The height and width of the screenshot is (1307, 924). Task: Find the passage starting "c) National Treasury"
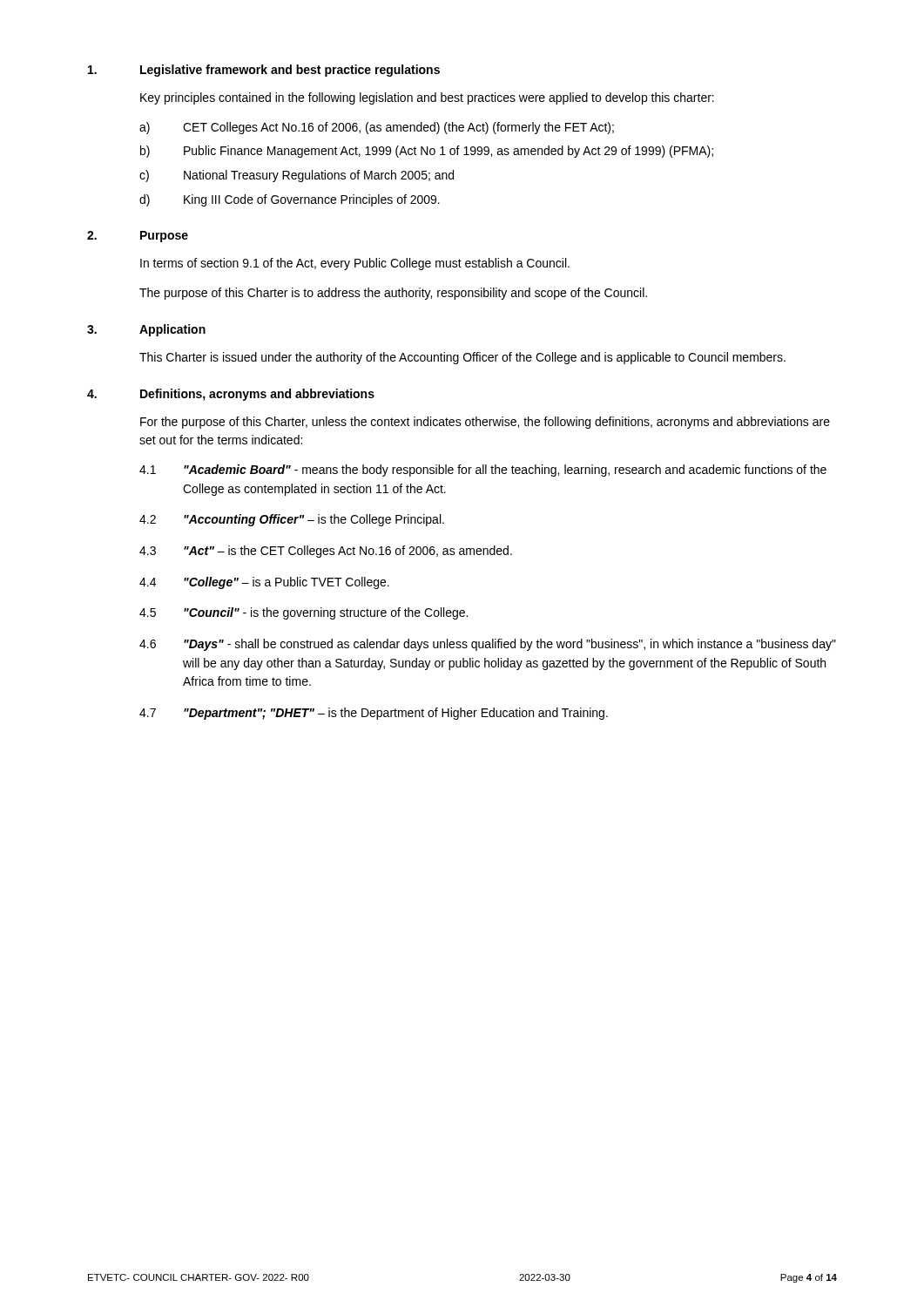[x=297, y=176]
